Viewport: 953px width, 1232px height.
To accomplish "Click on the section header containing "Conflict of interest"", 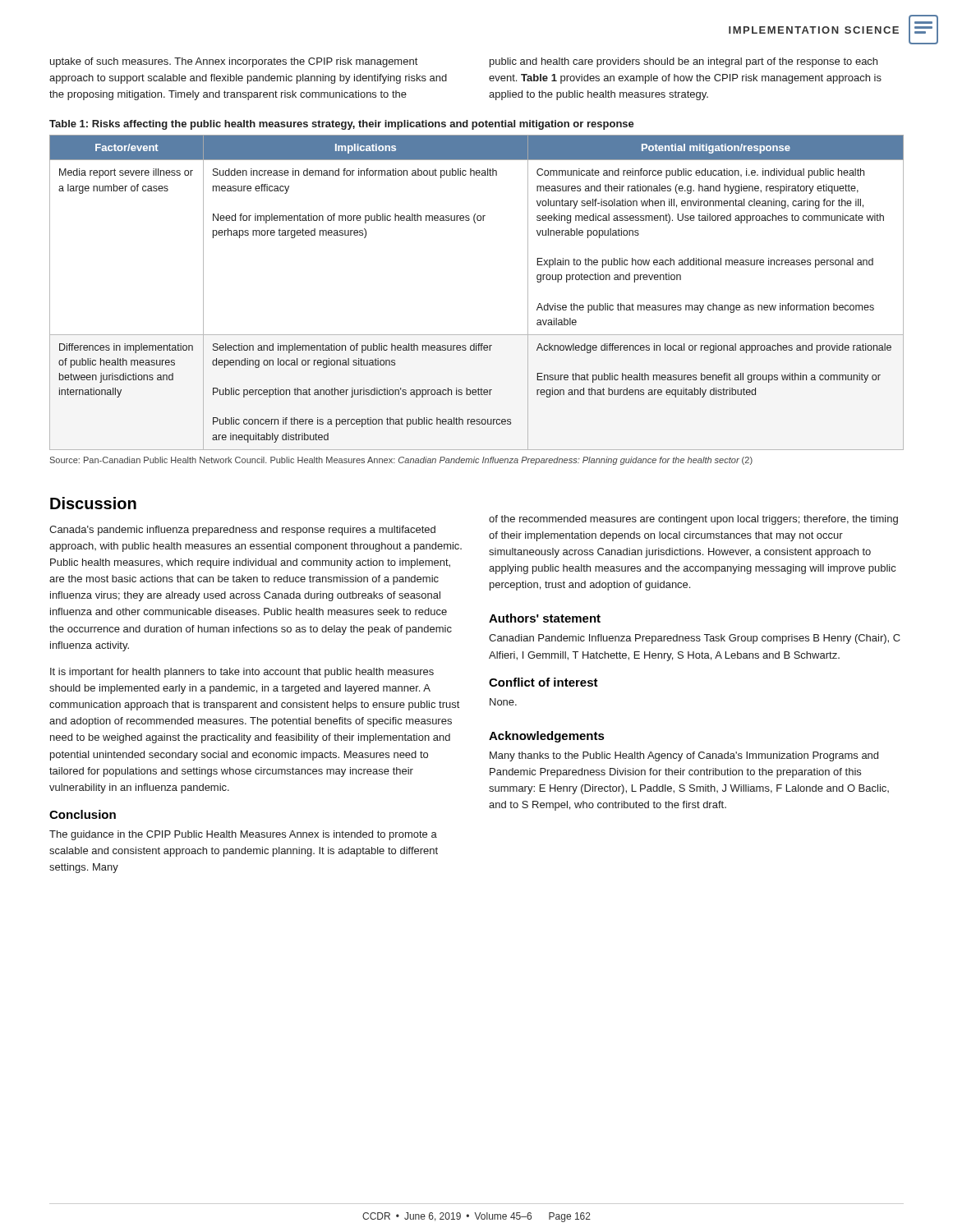I will click(x=543, y=682).
